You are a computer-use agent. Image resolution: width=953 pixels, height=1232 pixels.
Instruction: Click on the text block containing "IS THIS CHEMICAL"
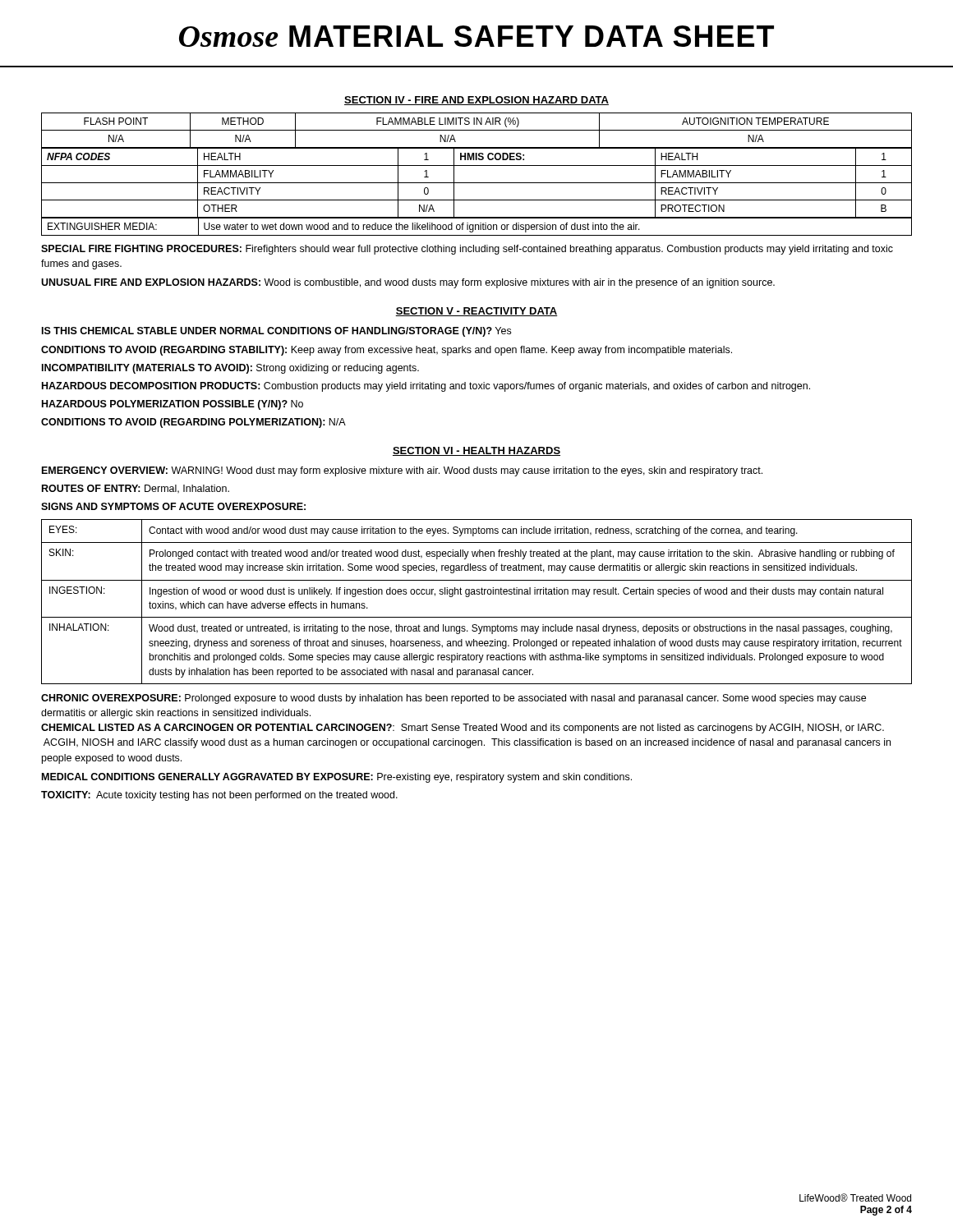click(x=276, y=331)
